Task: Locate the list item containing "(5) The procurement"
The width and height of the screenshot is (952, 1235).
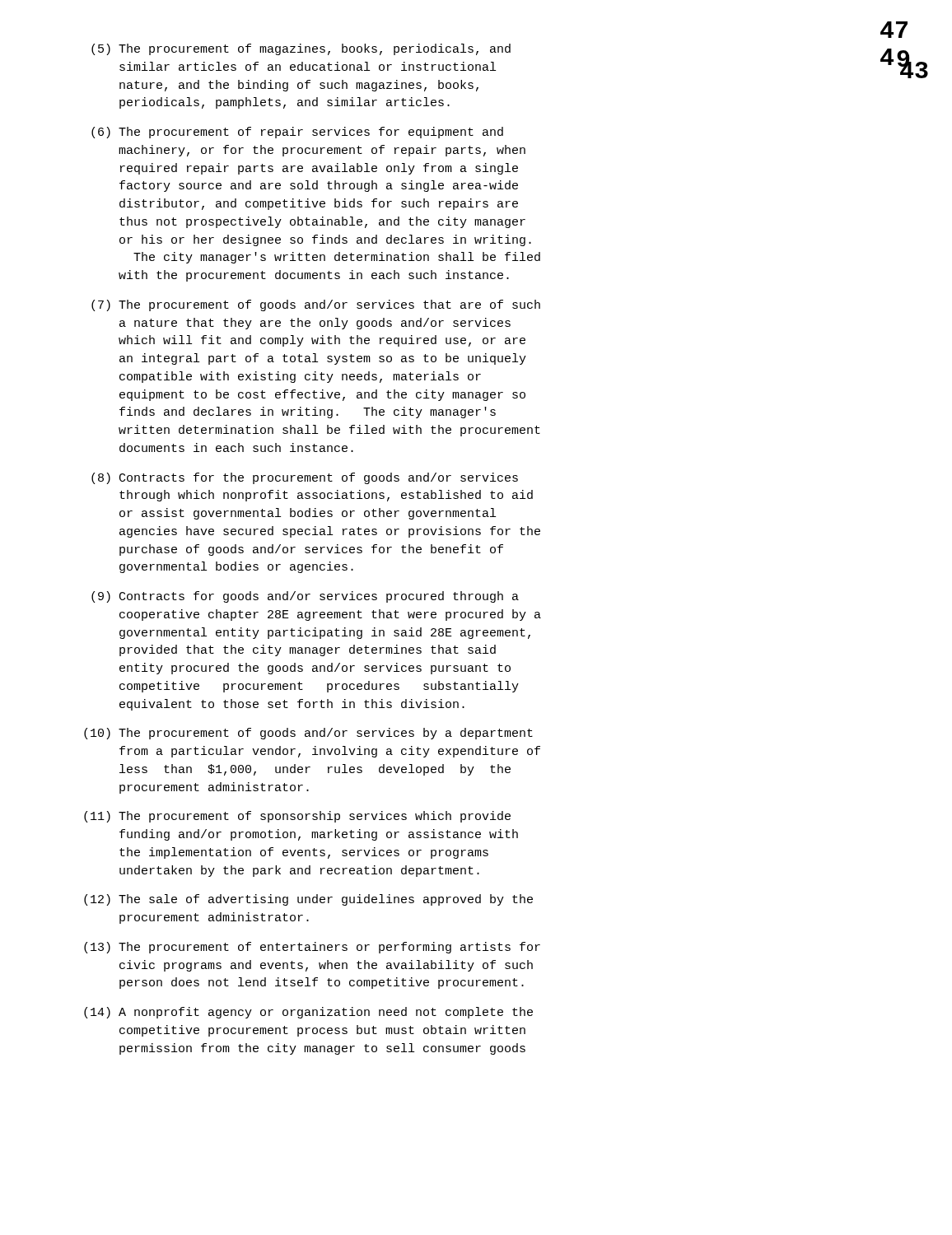Action: click(x=289, y=77)
